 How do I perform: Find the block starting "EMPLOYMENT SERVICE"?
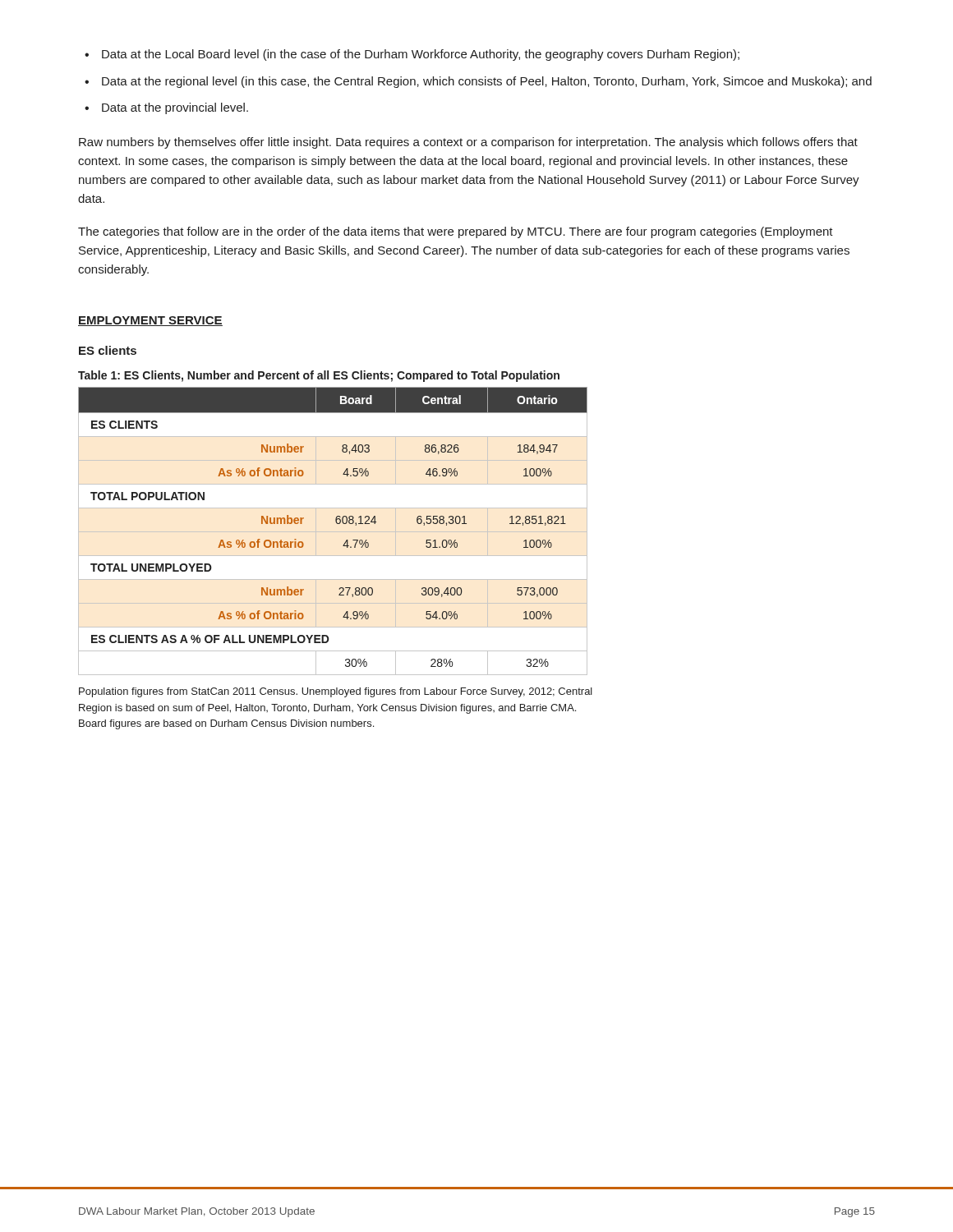(150, 320)
